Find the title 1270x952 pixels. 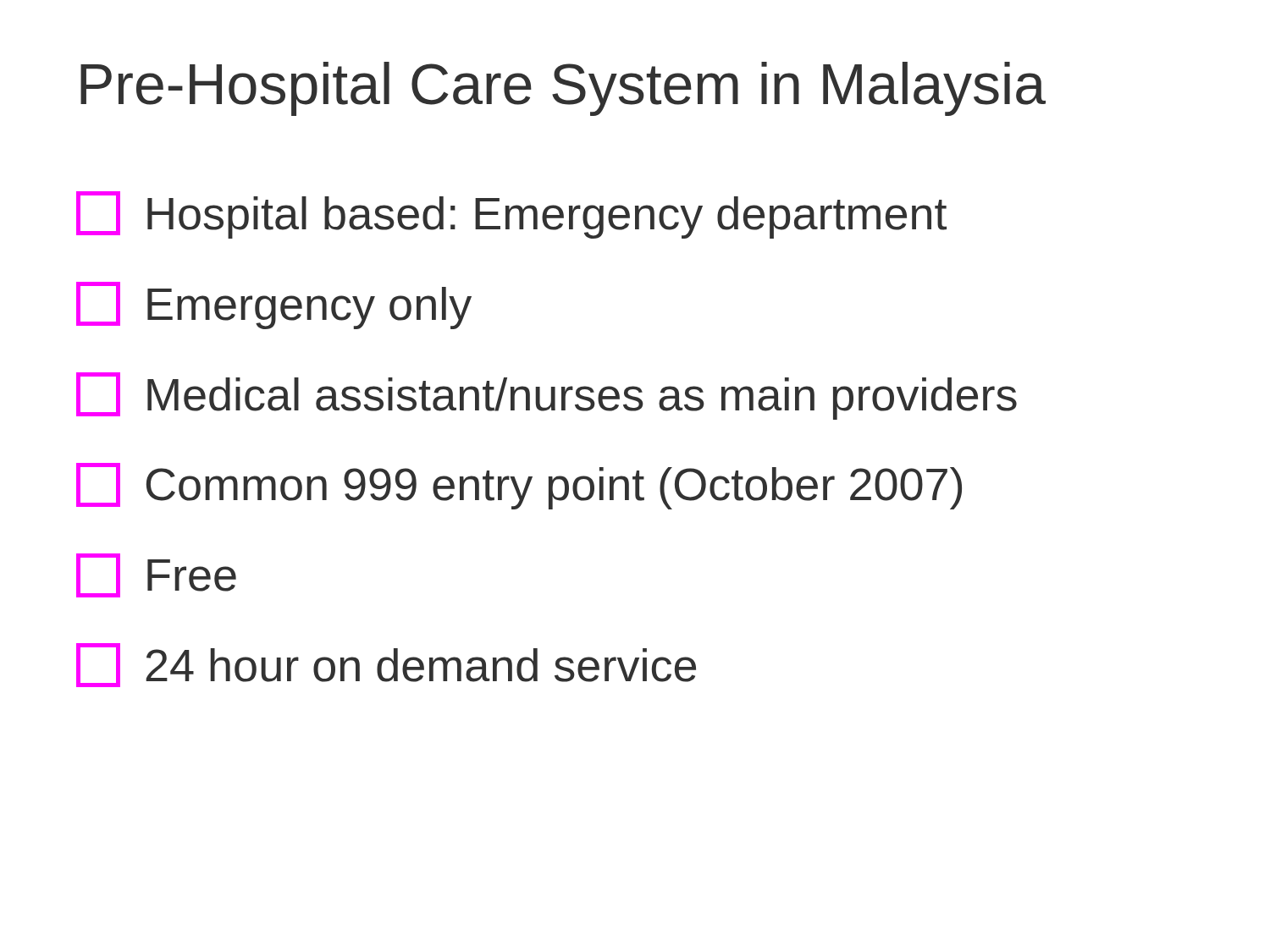(561, 84)
